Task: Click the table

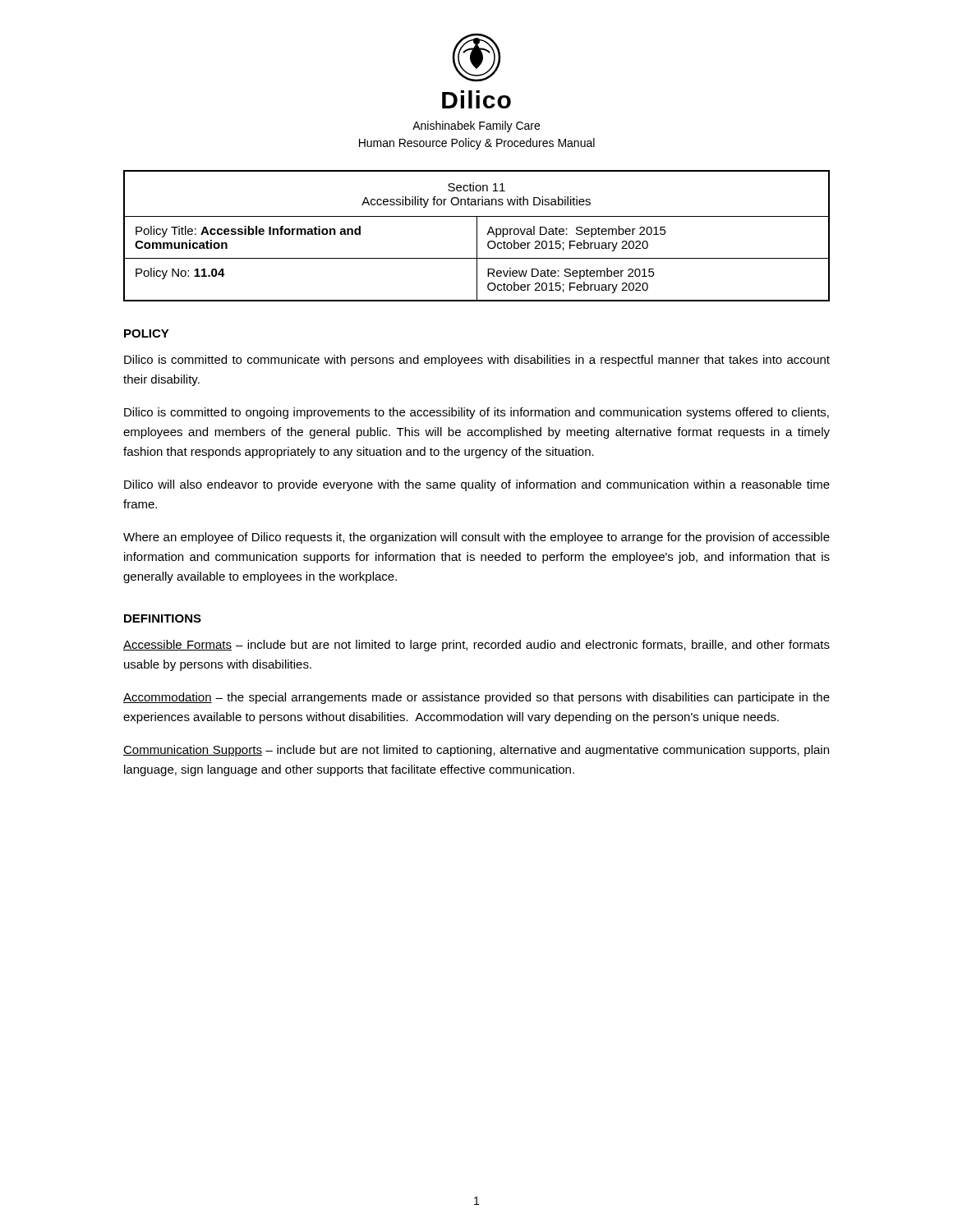Action: pos(476,236)
